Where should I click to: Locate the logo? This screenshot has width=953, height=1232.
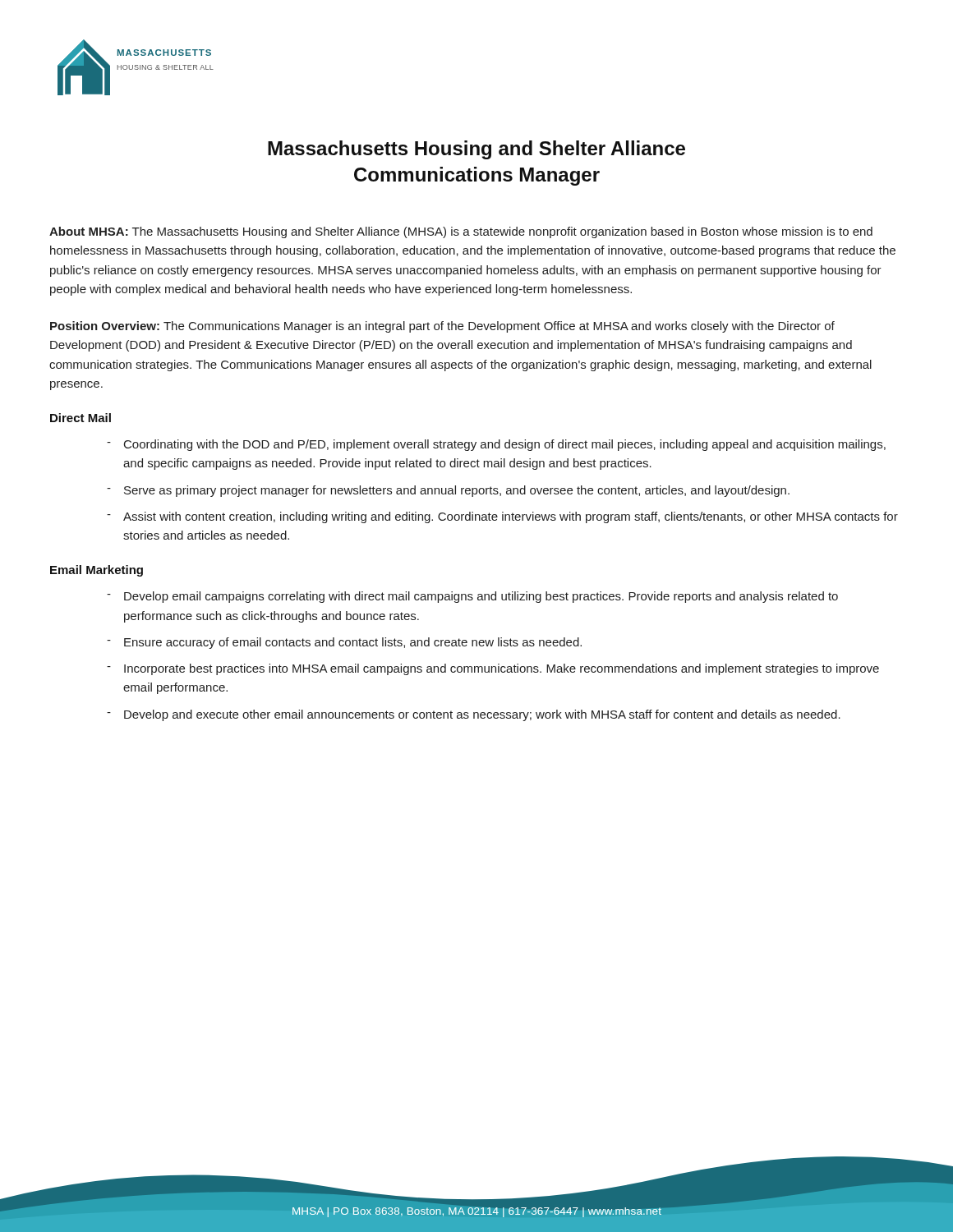coord(131,67)
